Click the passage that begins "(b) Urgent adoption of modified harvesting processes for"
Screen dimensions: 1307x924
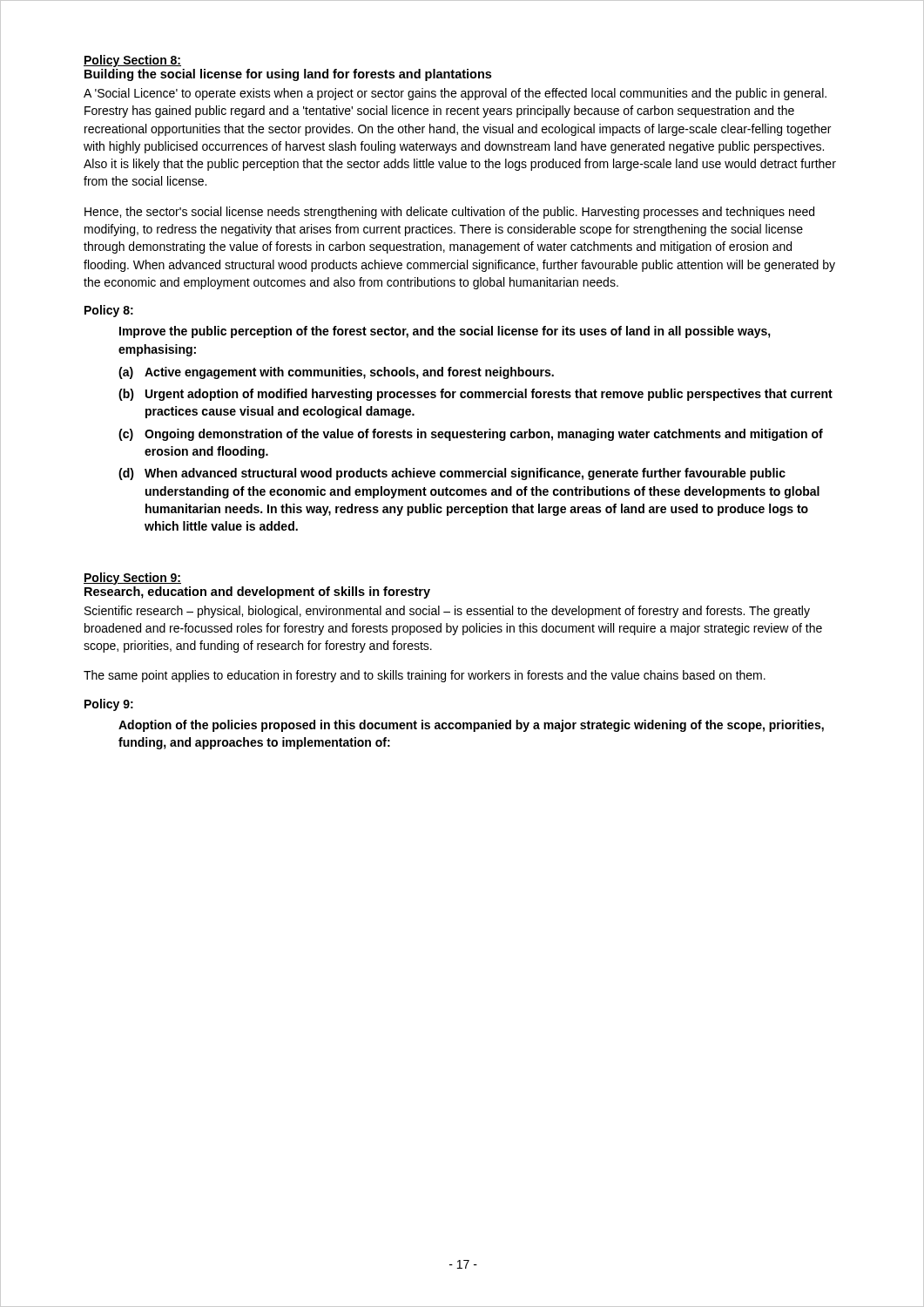click(479, 403)
